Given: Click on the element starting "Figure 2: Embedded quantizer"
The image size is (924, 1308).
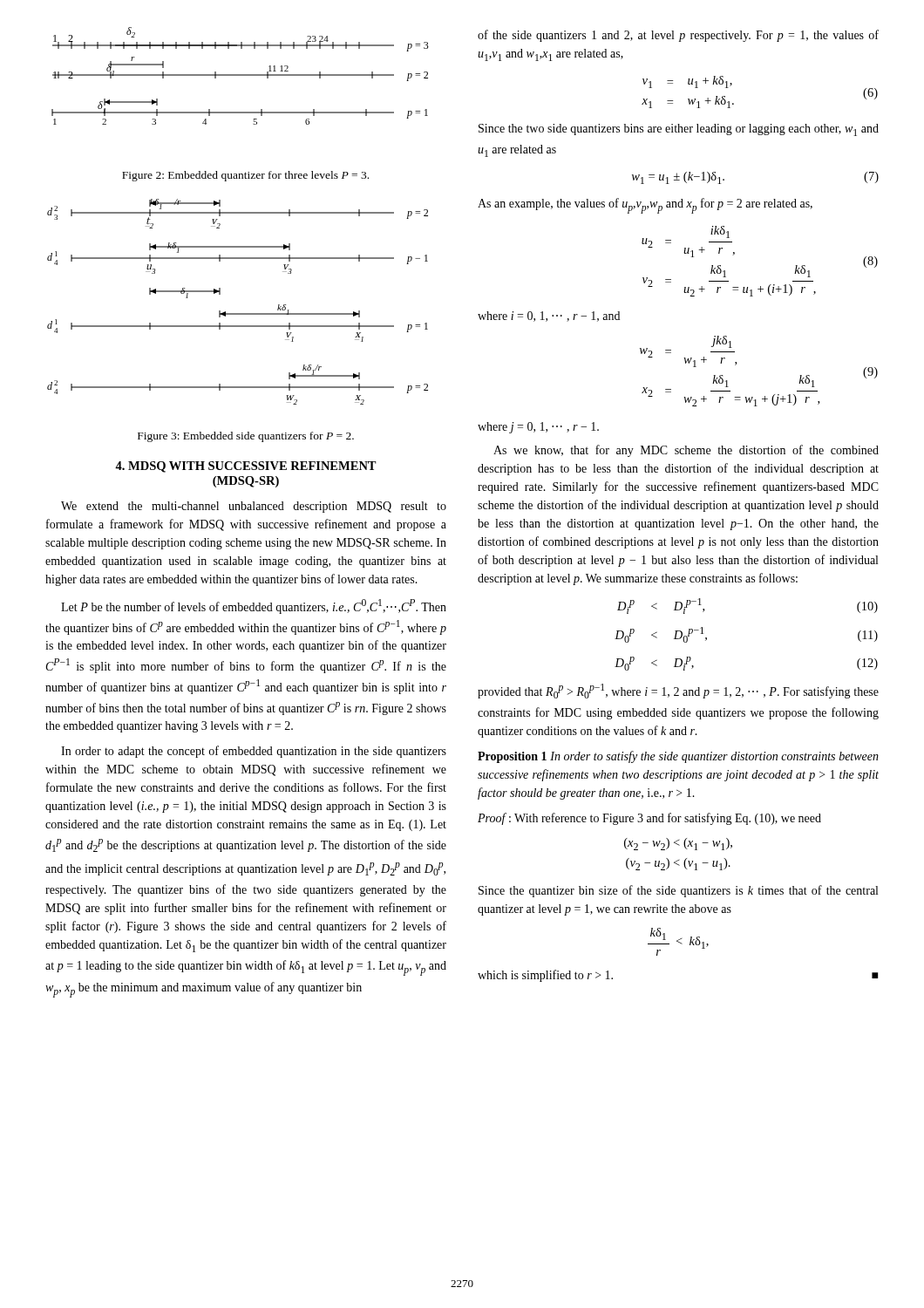Looking at the screenshot, I should click(x=246, y=175).
